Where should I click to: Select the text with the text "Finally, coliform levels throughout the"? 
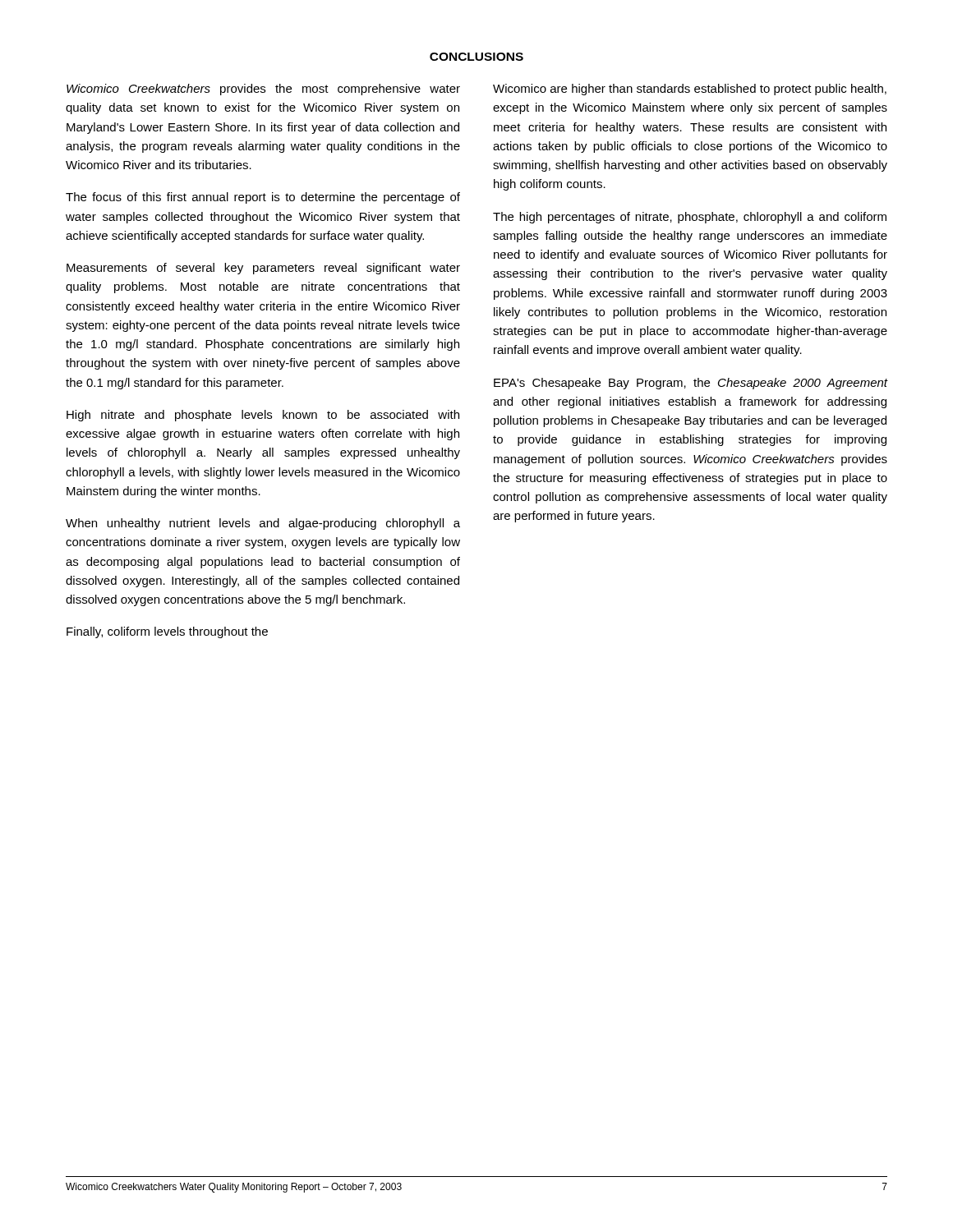click(167, 631)
